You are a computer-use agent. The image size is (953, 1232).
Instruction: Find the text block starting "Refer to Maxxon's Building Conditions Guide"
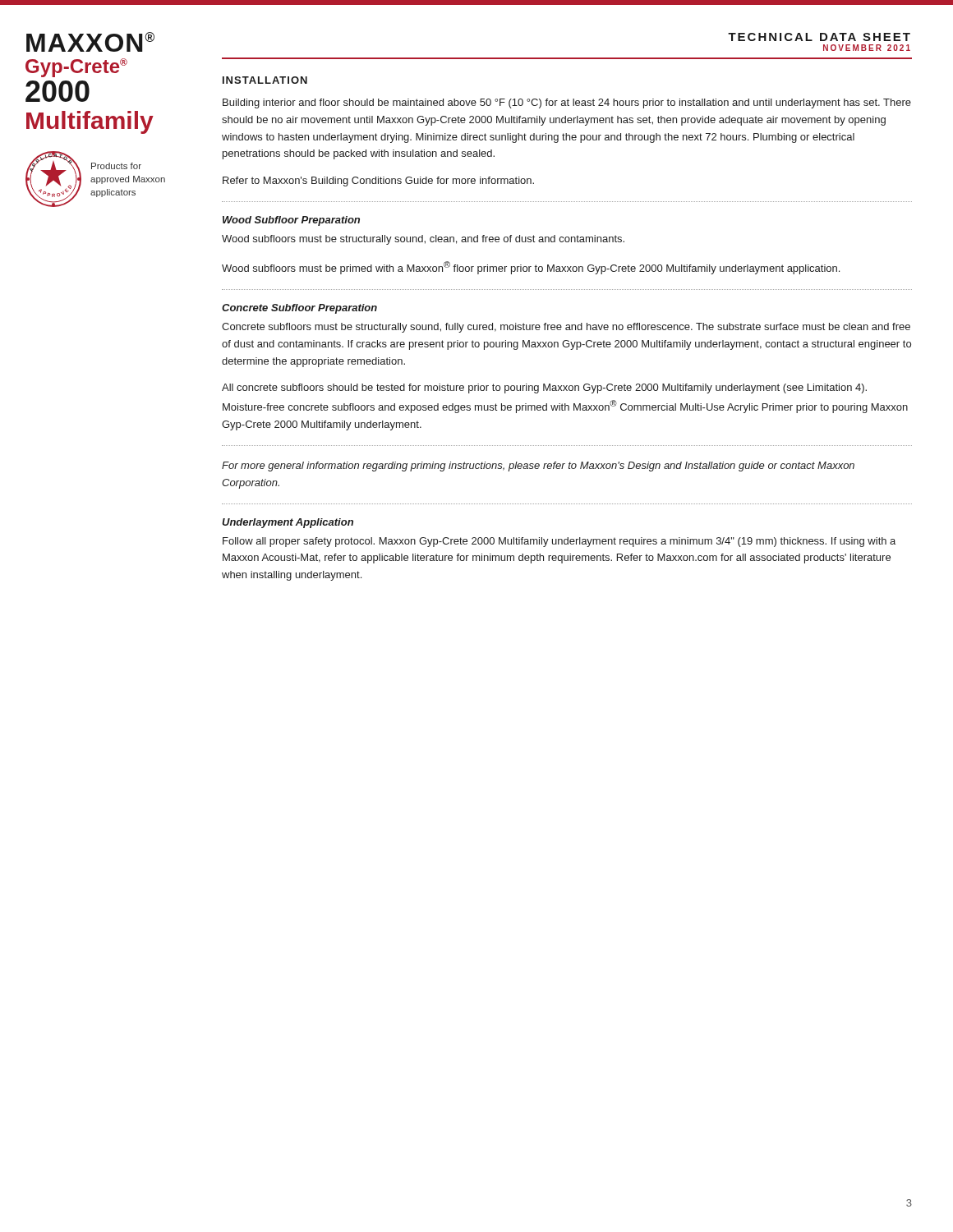378,180
